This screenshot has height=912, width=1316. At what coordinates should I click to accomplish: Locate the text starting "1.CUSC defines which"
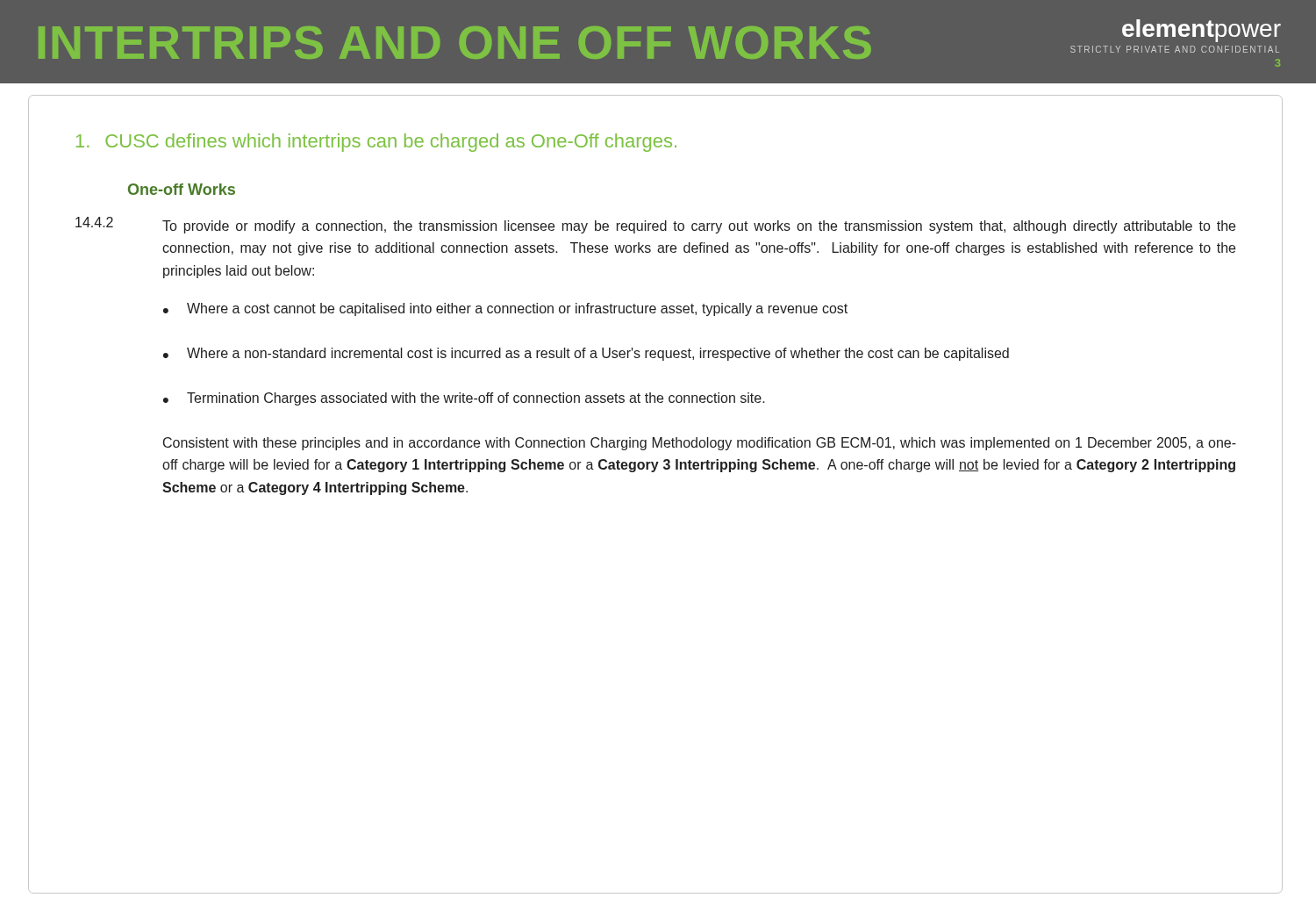[x=376, y=141]
